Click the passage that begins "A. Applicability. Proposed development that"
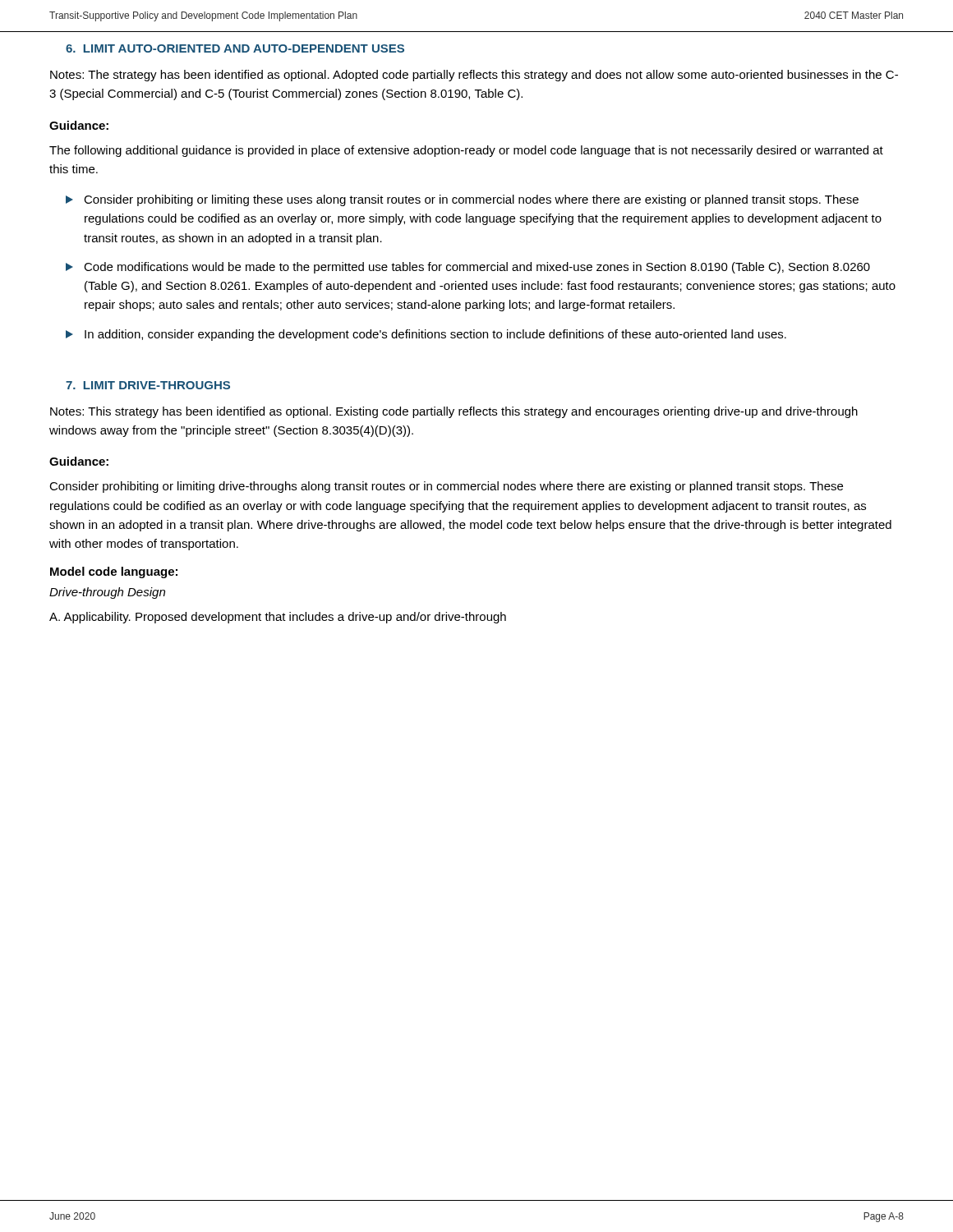The image size is (953, 1232). click(x=278, y=617)
